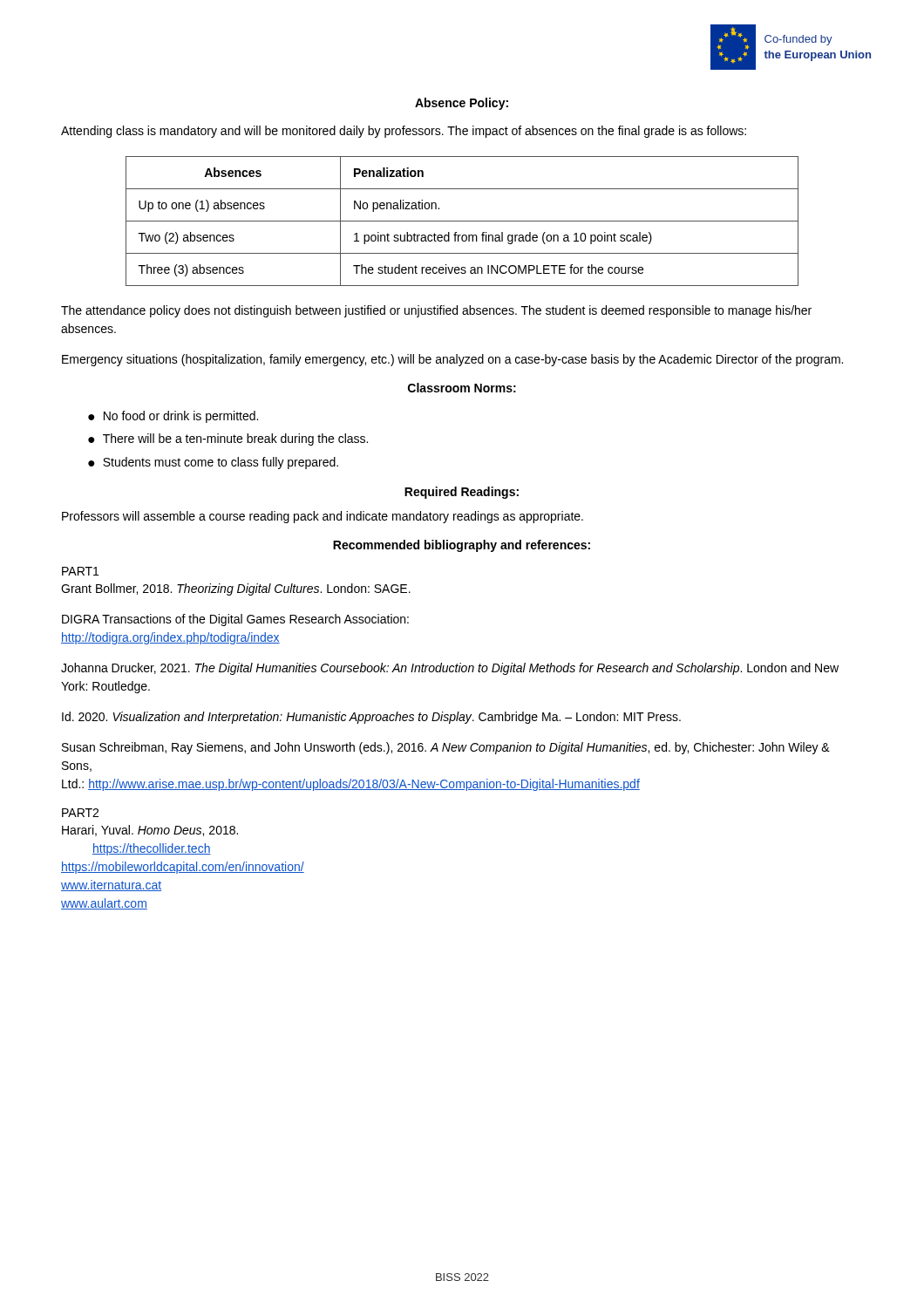Find "Classroom Norms:" on this page
This screenshot has width=924, height=1308.
tap(462, 388)
